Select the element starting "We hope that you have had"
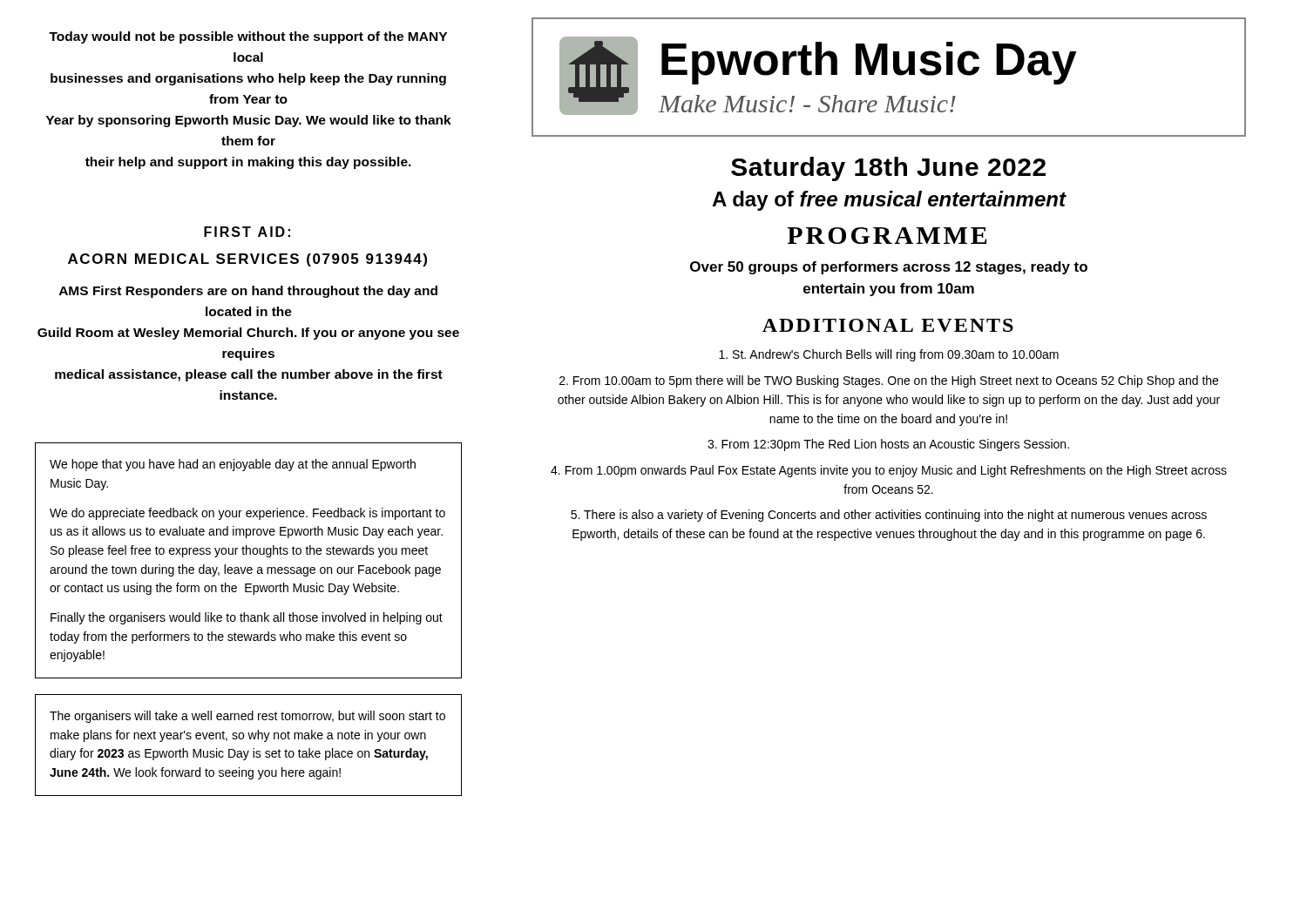 coord(248,560)
